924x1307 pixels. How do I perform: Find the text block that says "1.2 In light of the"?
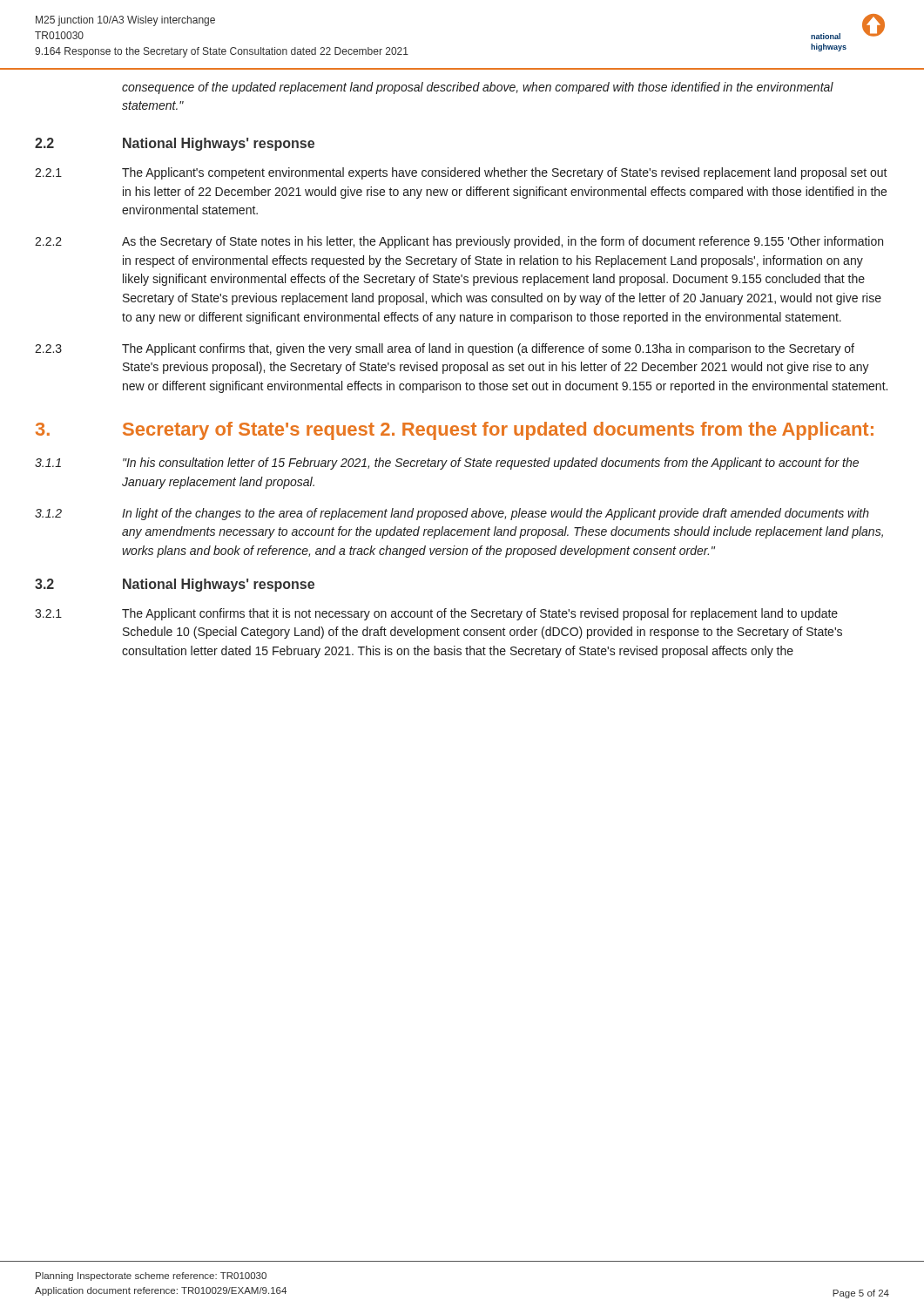(462, 532)
